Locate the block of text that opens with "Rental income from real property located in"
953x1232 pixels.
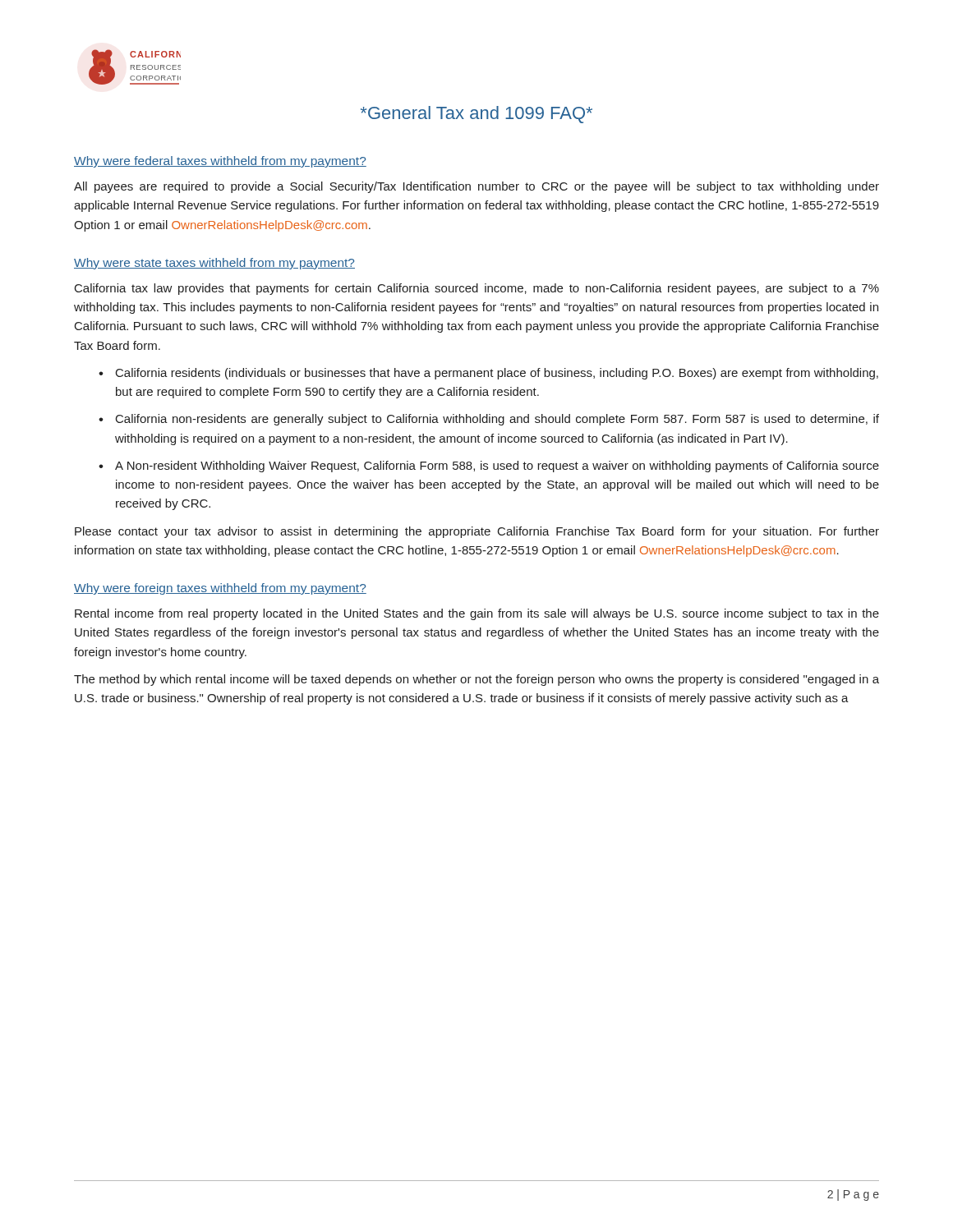click(476, 632)
